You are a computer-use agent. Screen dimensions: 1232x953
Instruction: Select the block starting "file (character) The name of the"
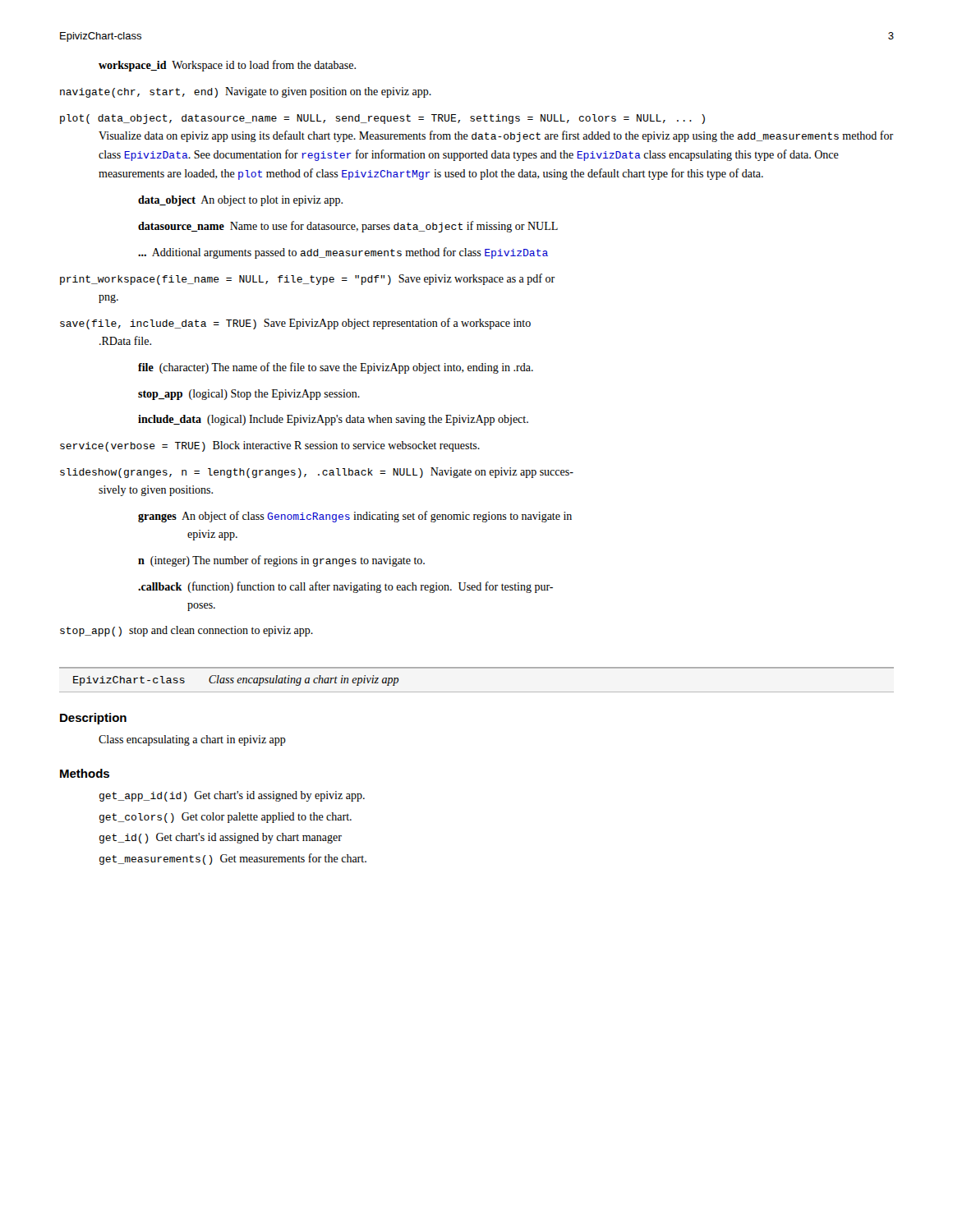coord(336,368)
